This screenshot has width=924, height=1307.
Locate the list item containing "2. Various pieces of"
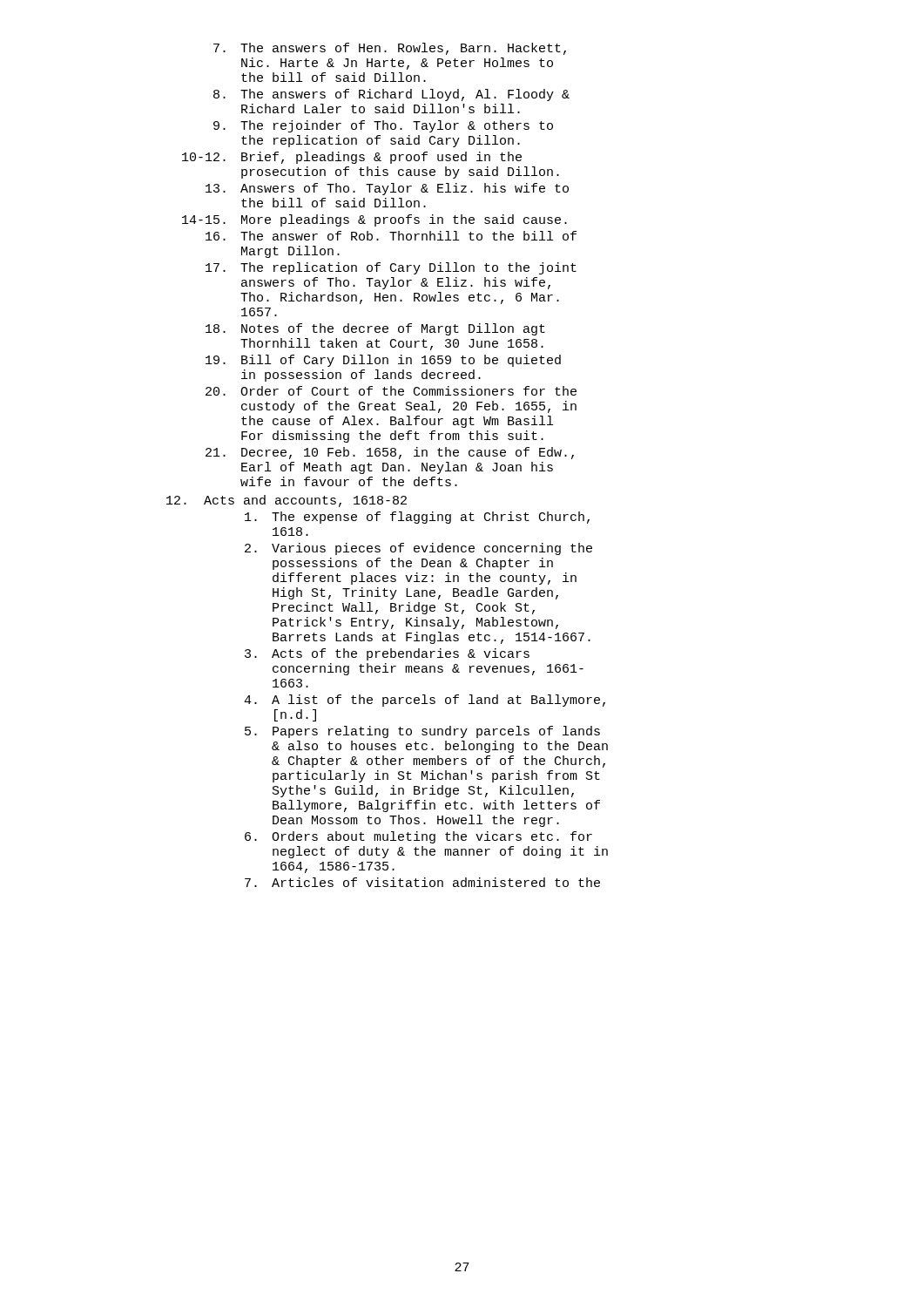[x=486, y=594]
